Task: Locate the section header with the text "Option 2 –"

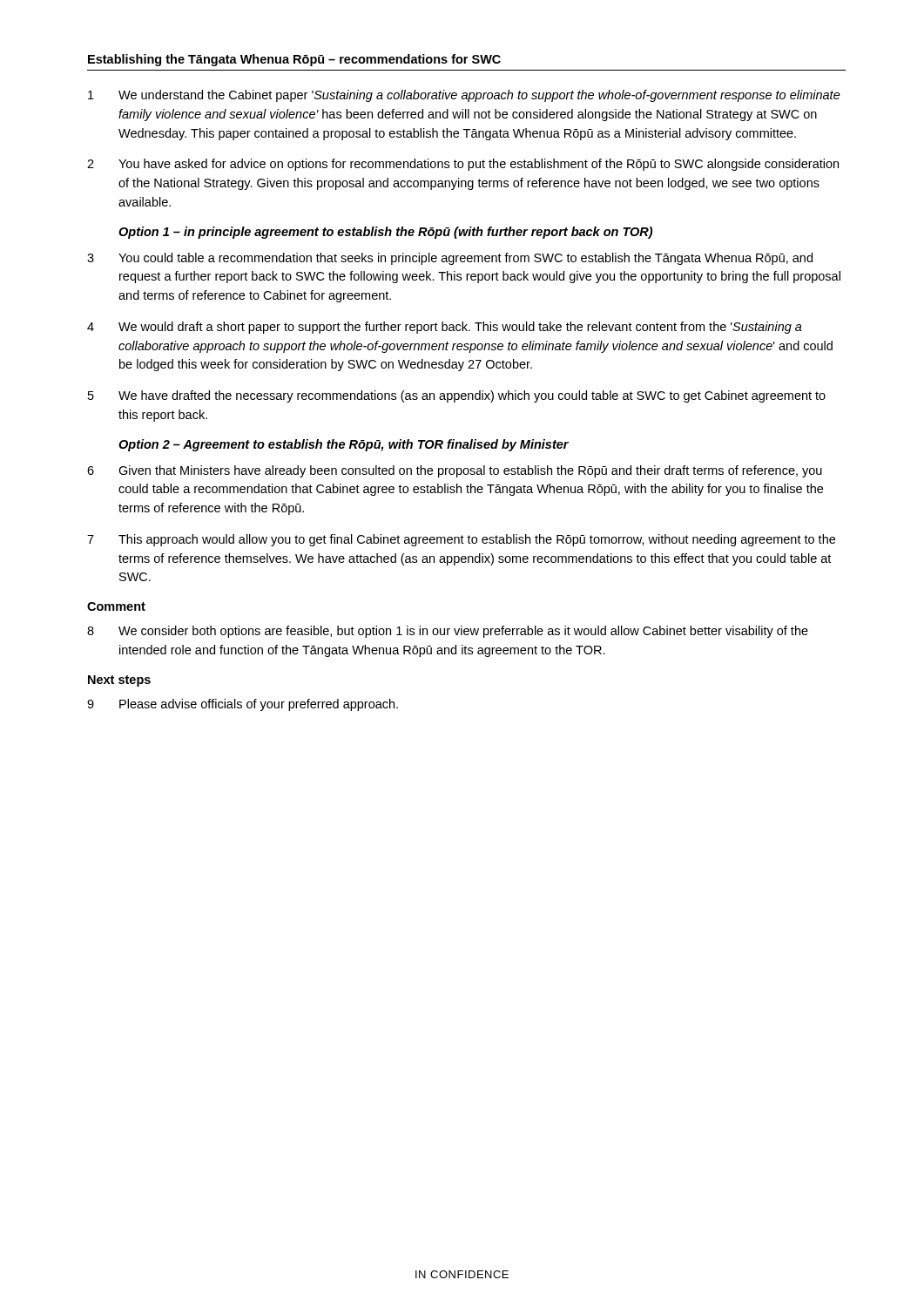Action: click(x=343, y=444)
